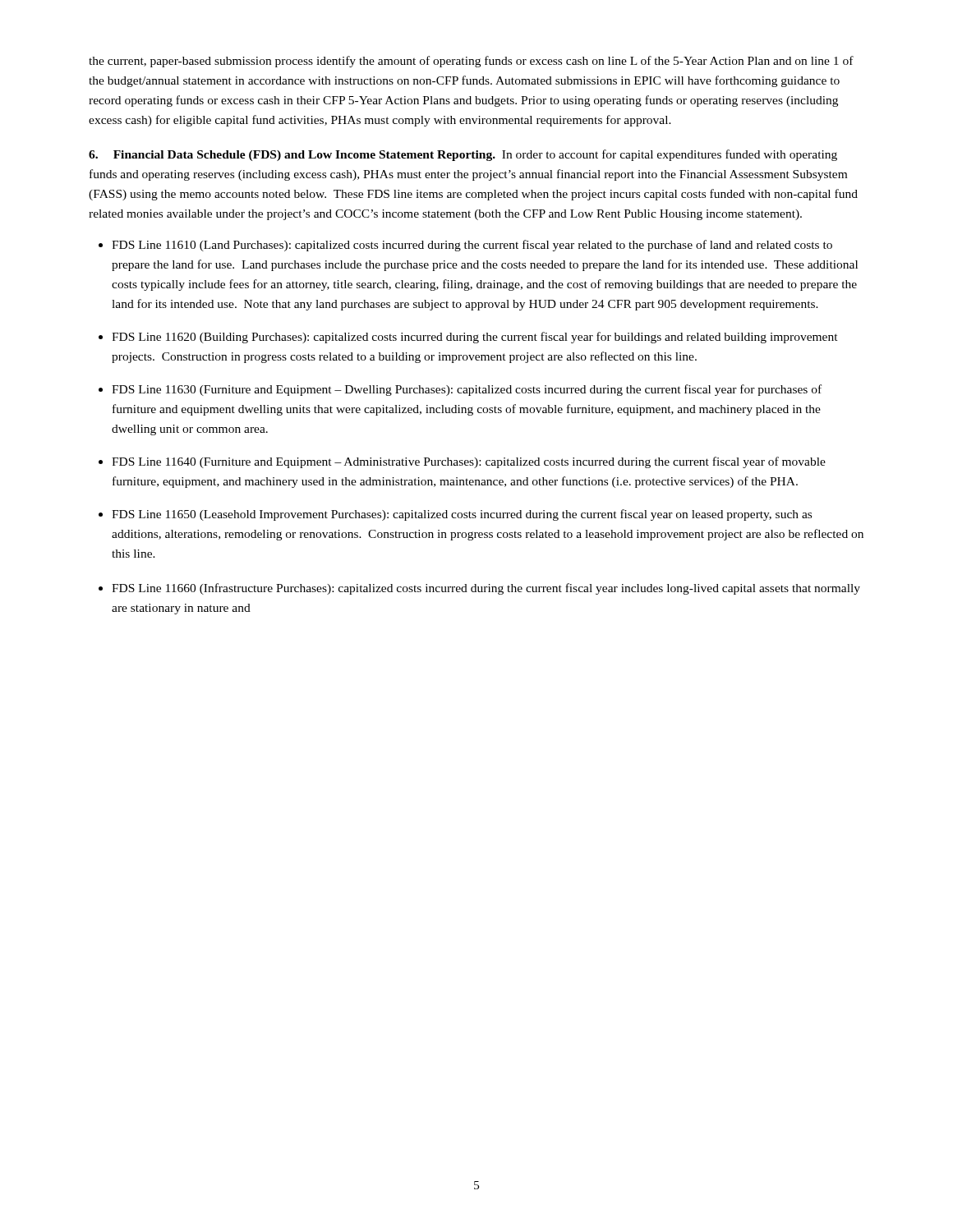This screenshot has height=1232, width=953.
Task: Find the text starting "FDS Line 11640"
Action: click(x=469, y=471)
